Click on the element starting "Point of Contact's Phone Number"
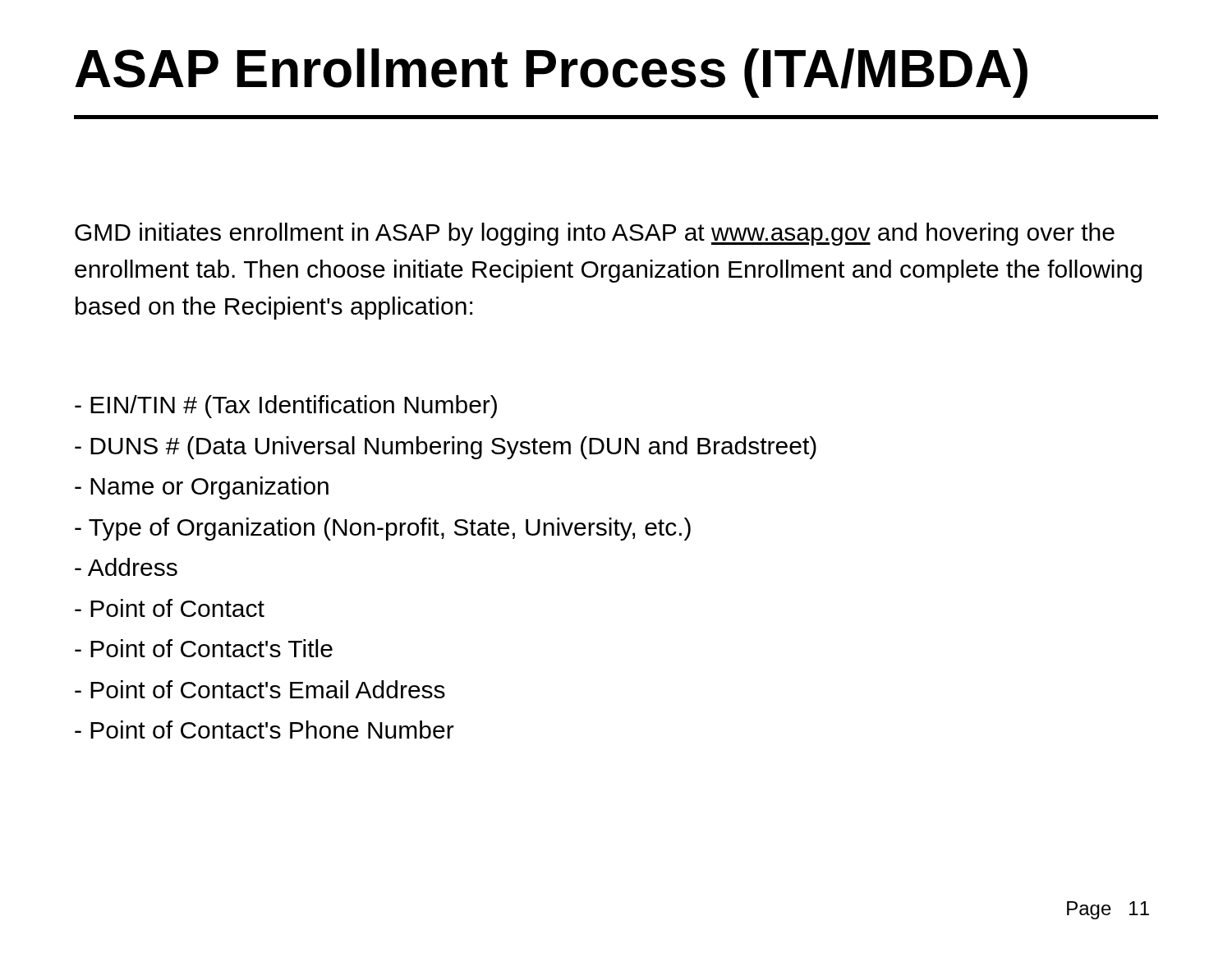Viewport: 1232px width, 953px height. pyautogui.click(x=264, y=730)
